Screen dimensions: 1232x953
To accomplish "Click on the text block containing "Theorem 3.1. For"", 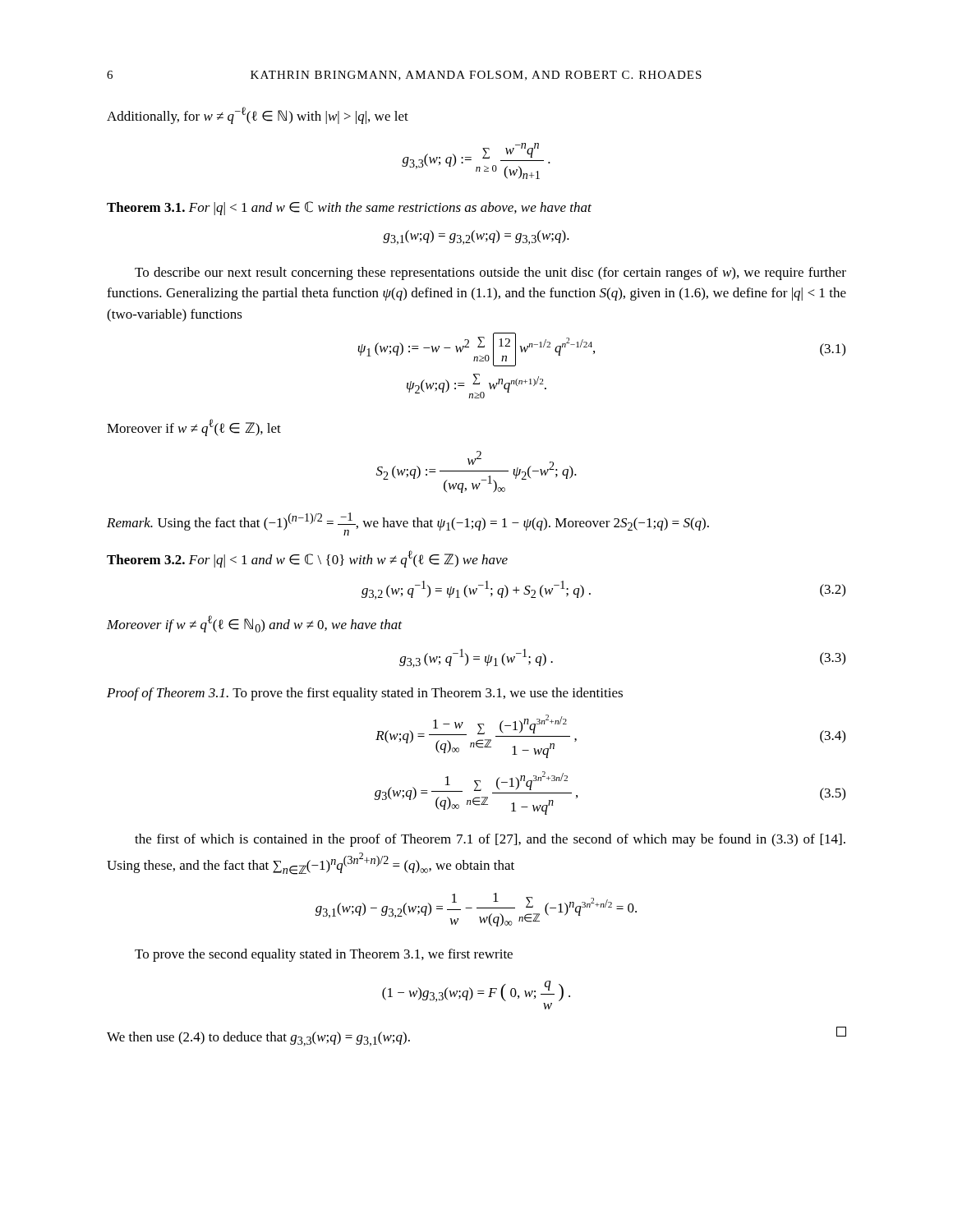I will [x=349, y=208].
